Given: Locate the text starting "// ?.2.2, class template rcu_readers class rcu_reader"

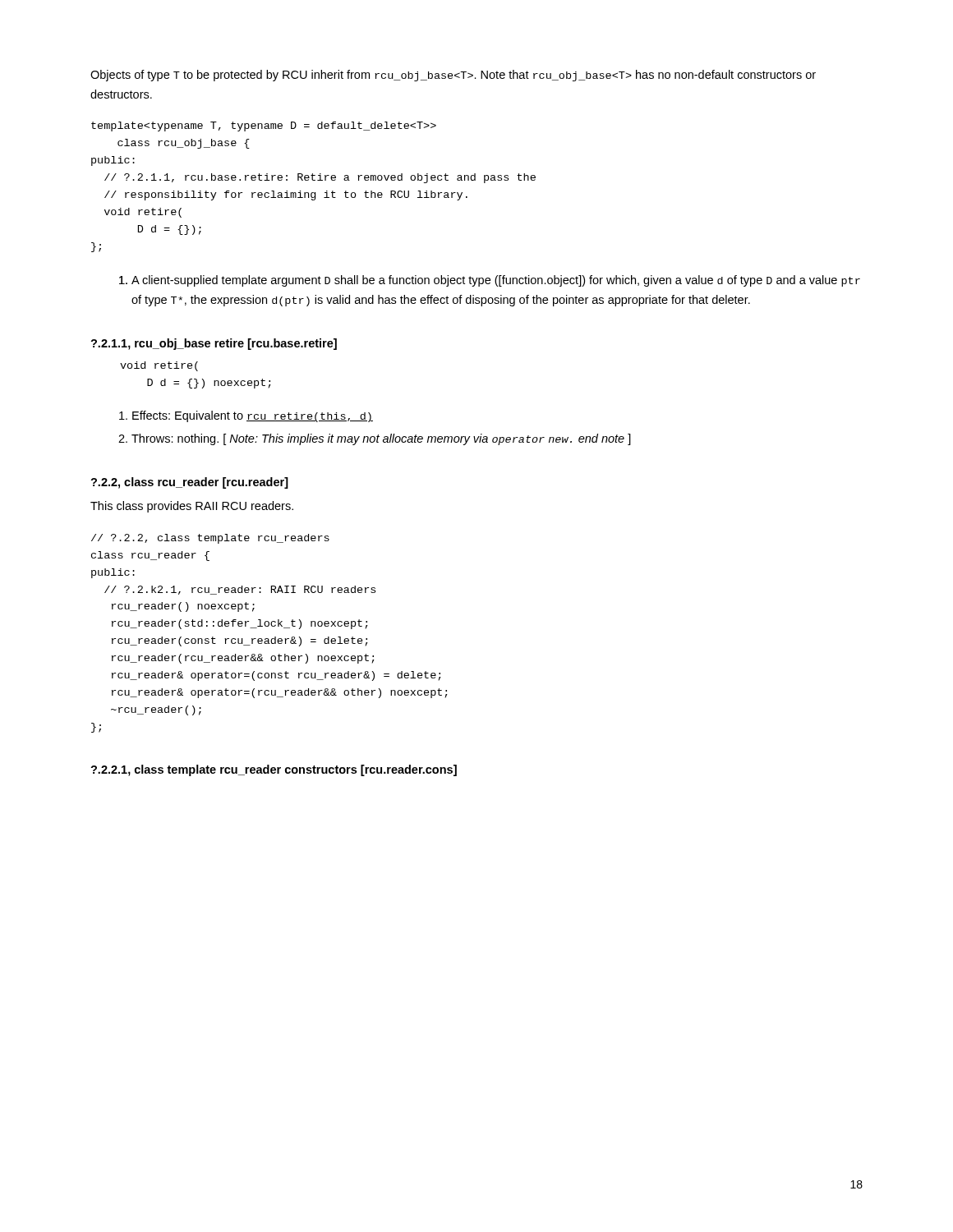Looking at the screenshot, I should tap(210, 539).
